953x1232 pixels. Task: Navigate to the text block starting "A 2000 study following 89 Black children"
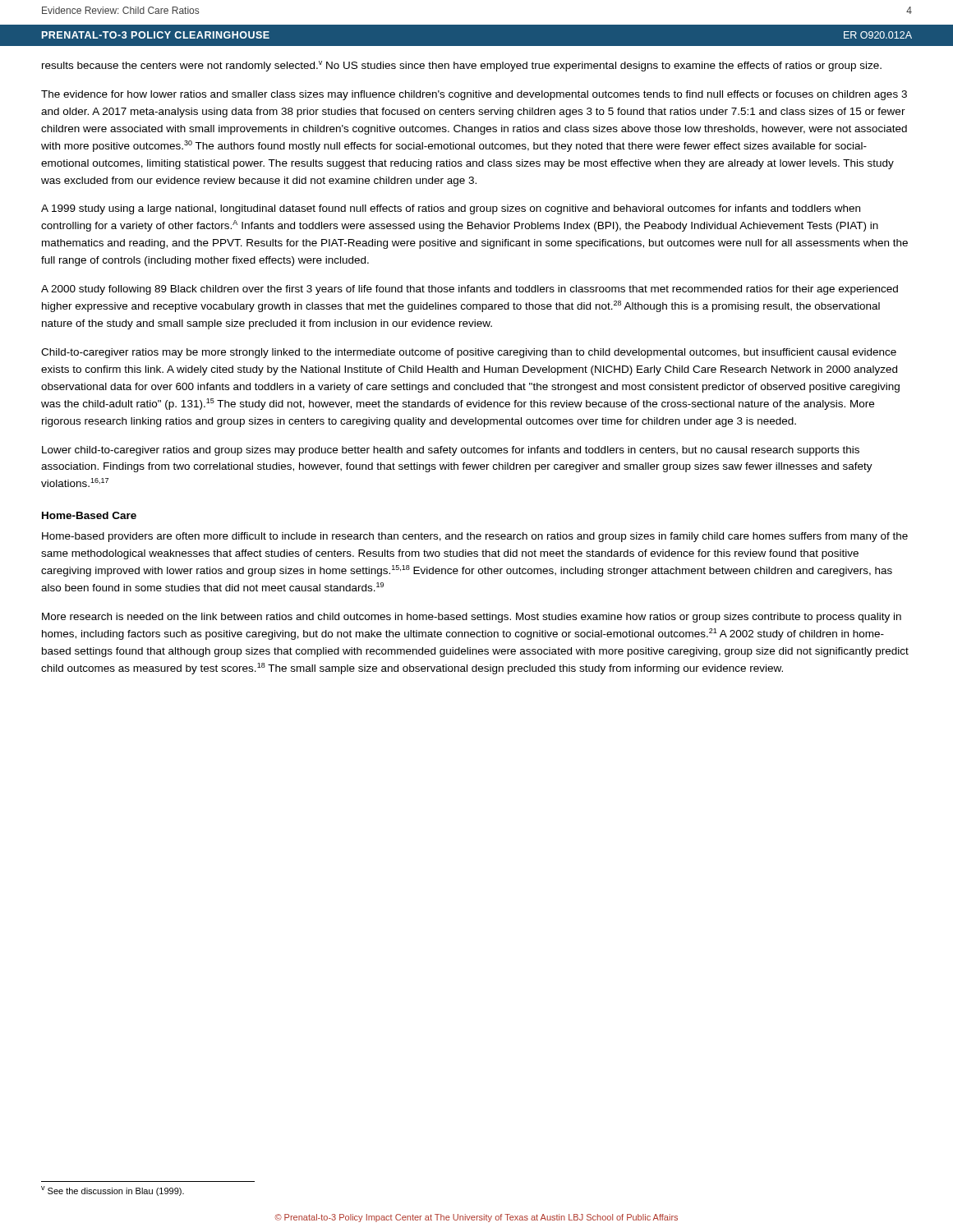coord(470,306)
